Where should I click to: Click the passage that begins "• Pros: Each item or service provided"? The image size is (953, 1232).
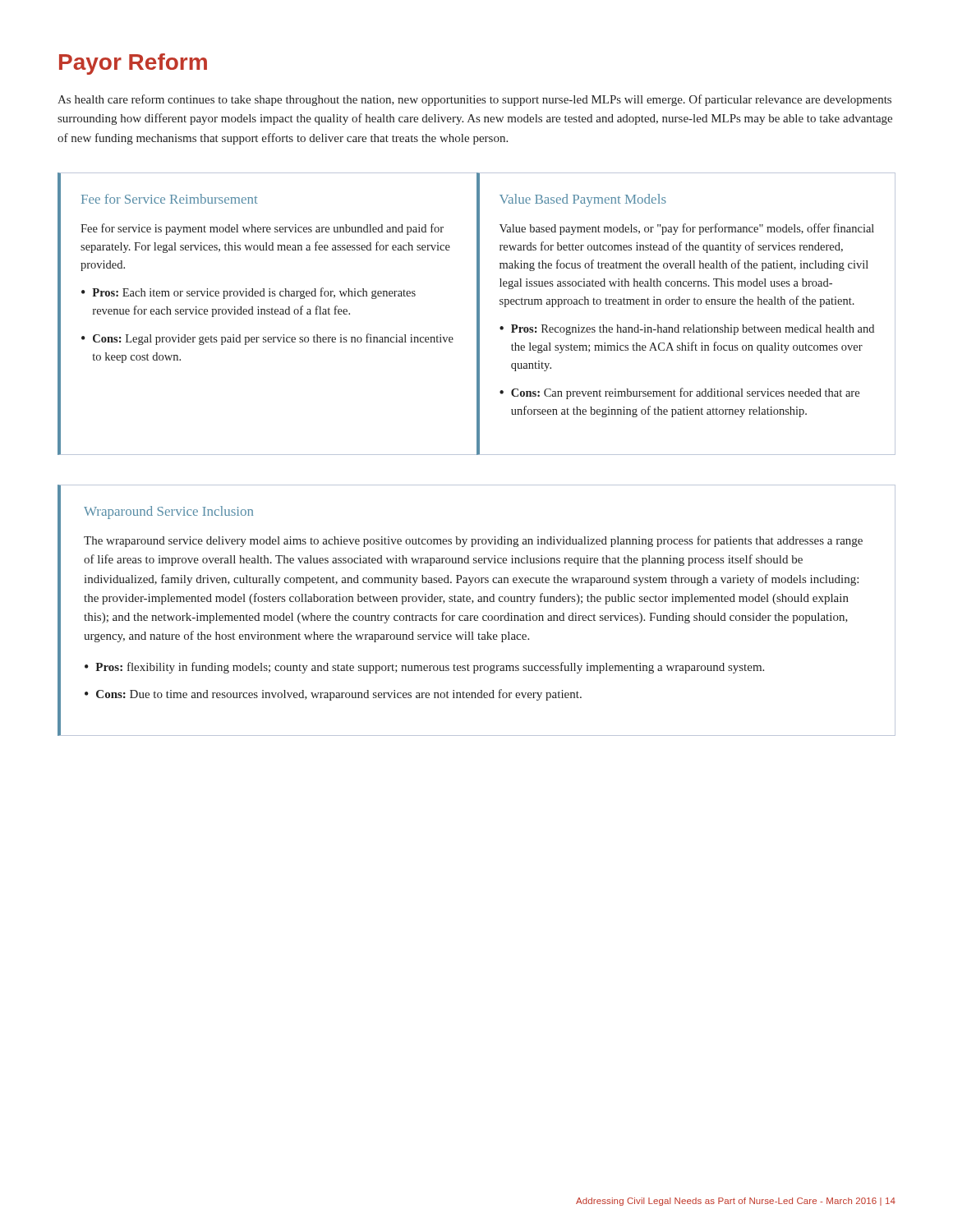268,301
